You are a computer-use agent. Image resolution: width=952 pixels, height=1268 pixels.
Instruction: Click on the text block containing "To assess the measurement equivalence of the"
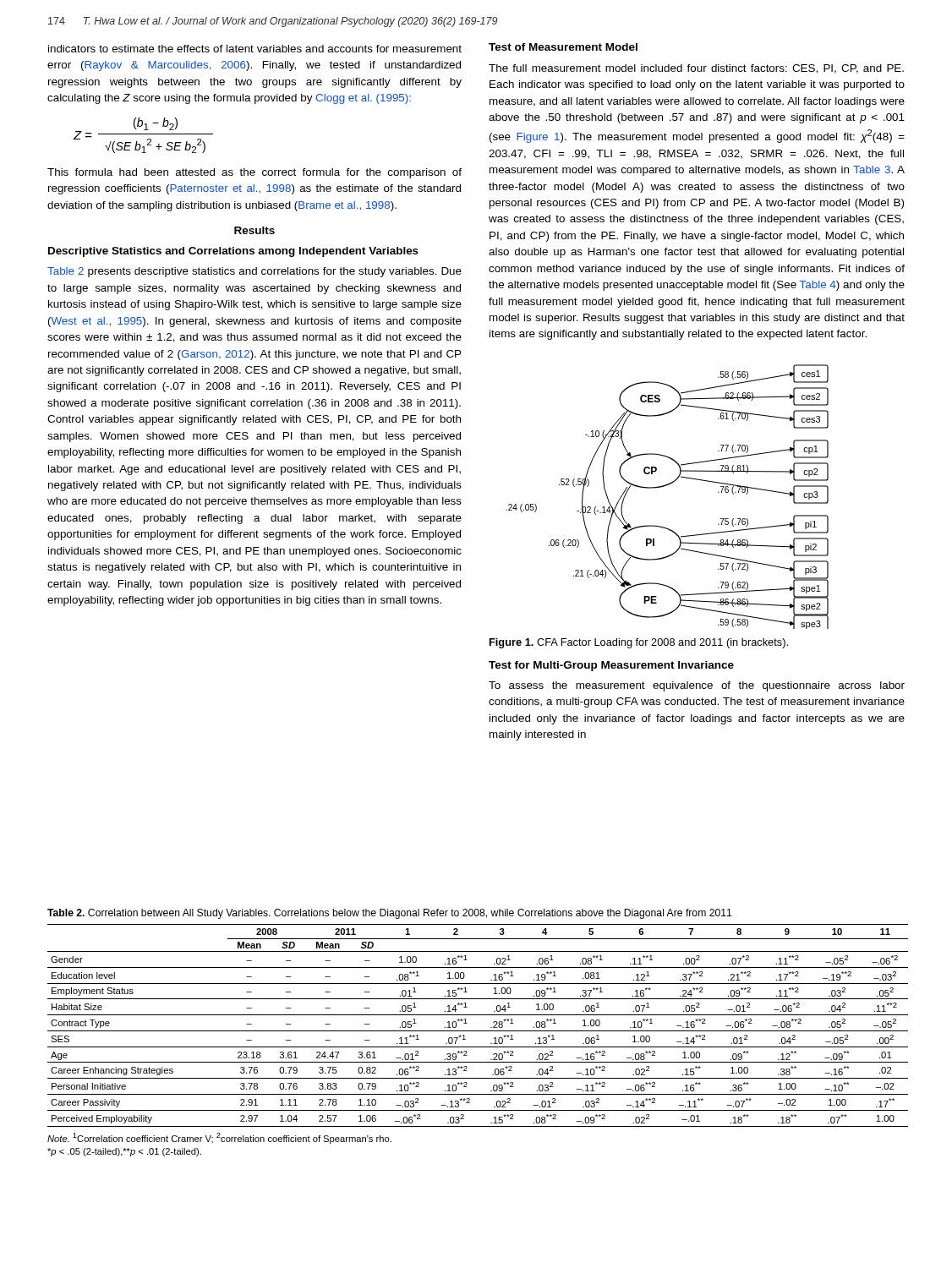697,710
